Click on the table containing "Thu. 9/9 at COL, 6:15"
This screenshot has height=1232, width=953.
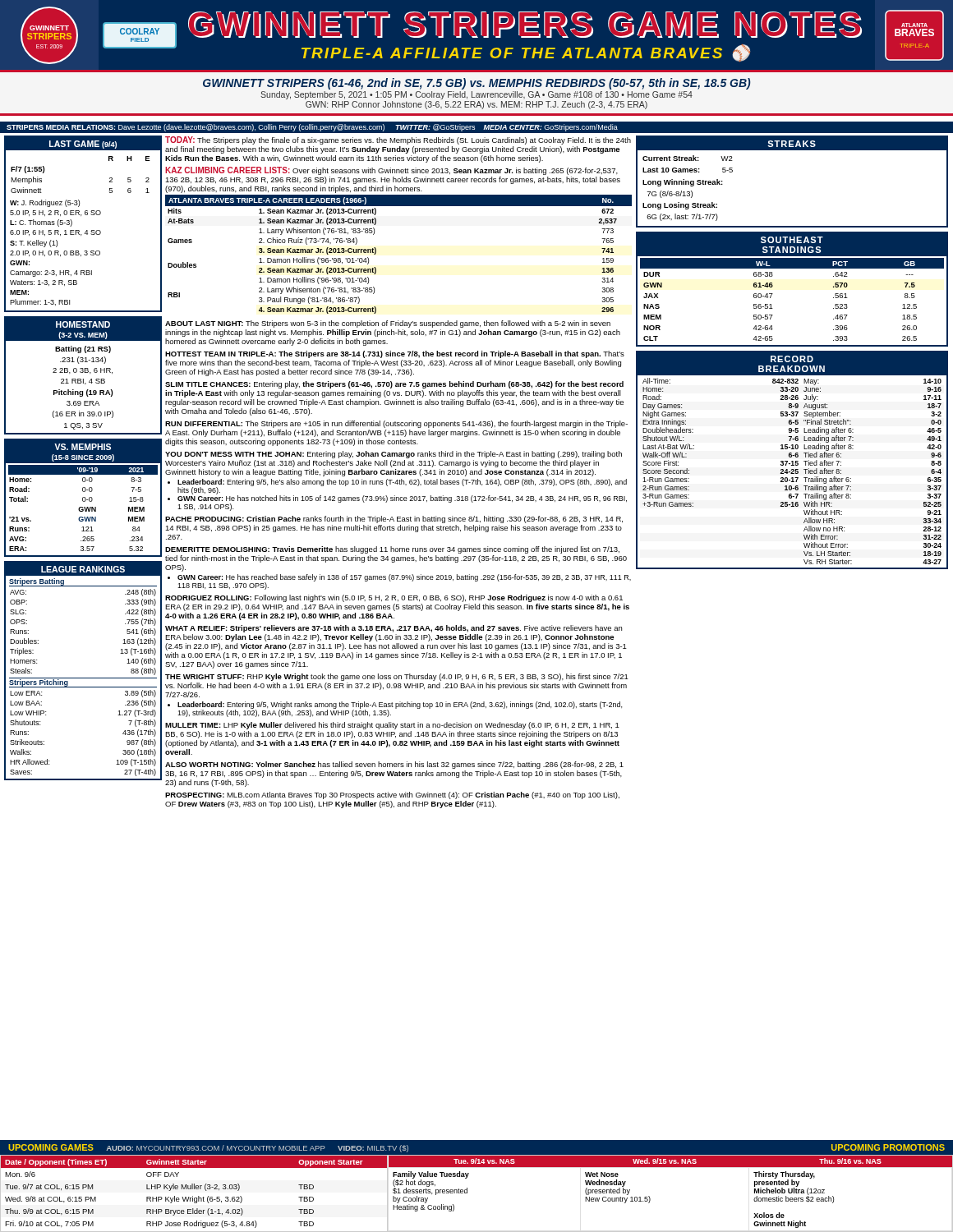pos(194,1193)
